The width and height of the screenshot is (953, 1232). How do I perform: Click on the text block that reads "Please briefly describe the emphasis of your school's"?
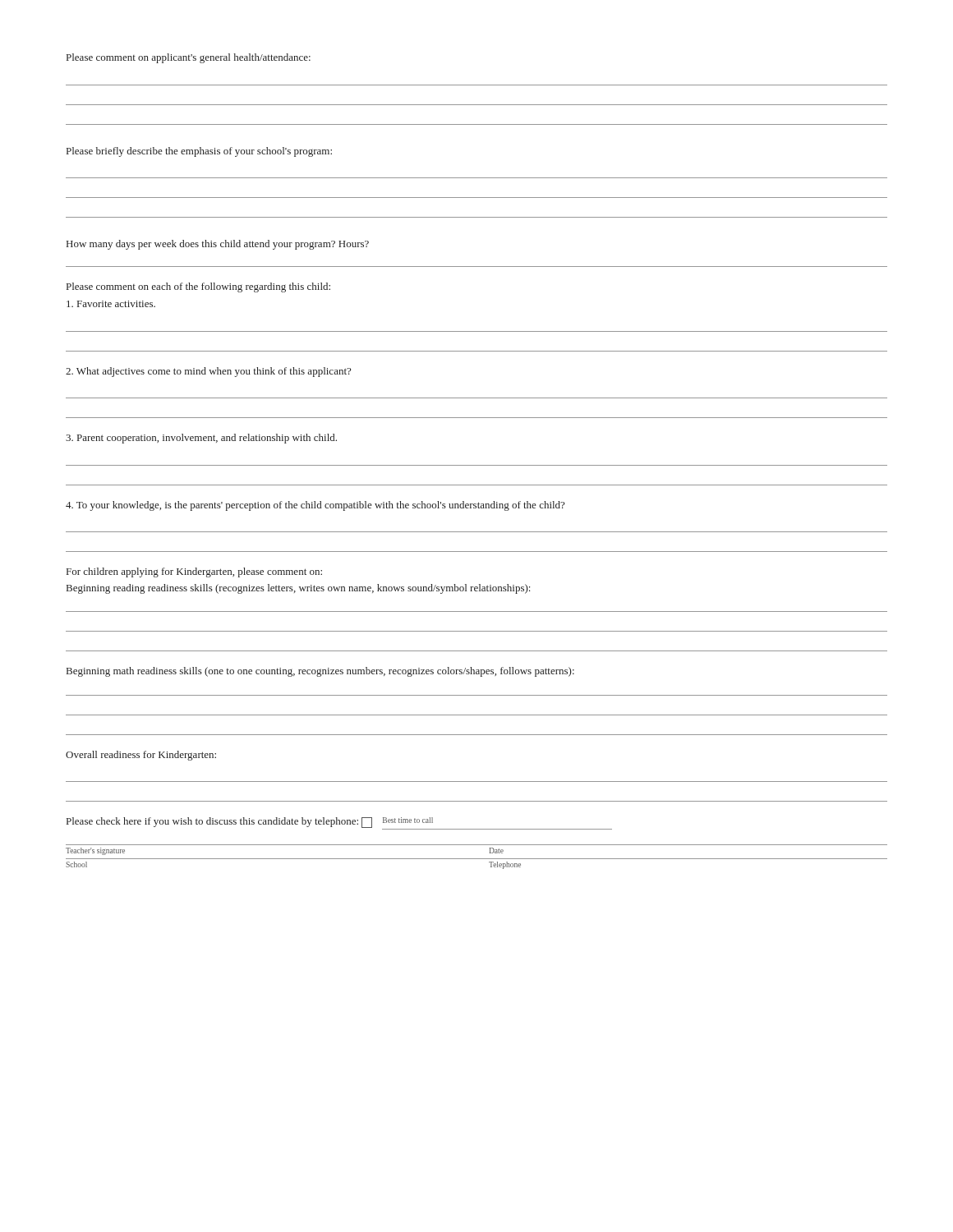pyautogui.click(x=199, y=150)
